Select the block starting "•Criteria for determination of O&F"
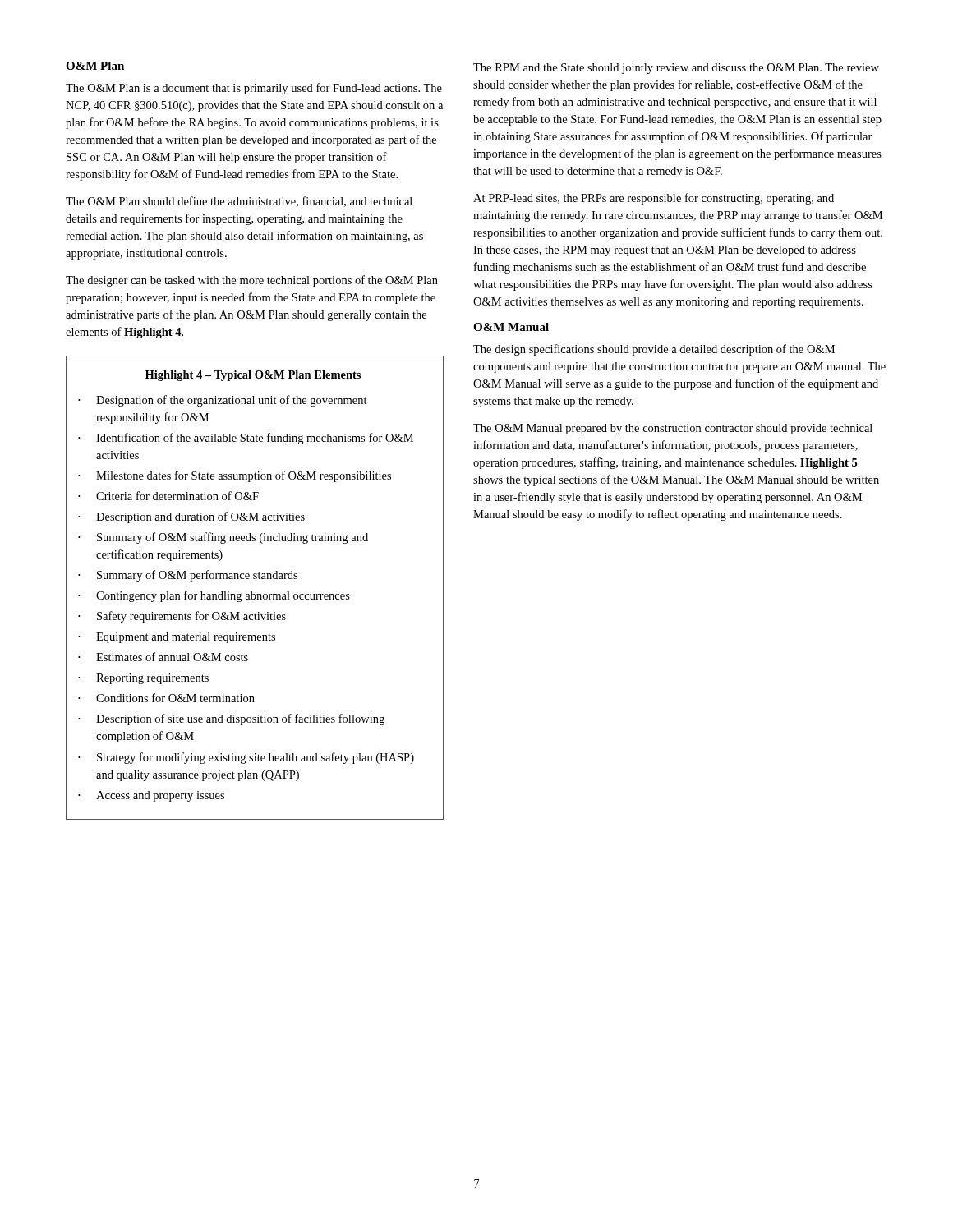This screenshot has height=1232, width=953. coord(168,497)
